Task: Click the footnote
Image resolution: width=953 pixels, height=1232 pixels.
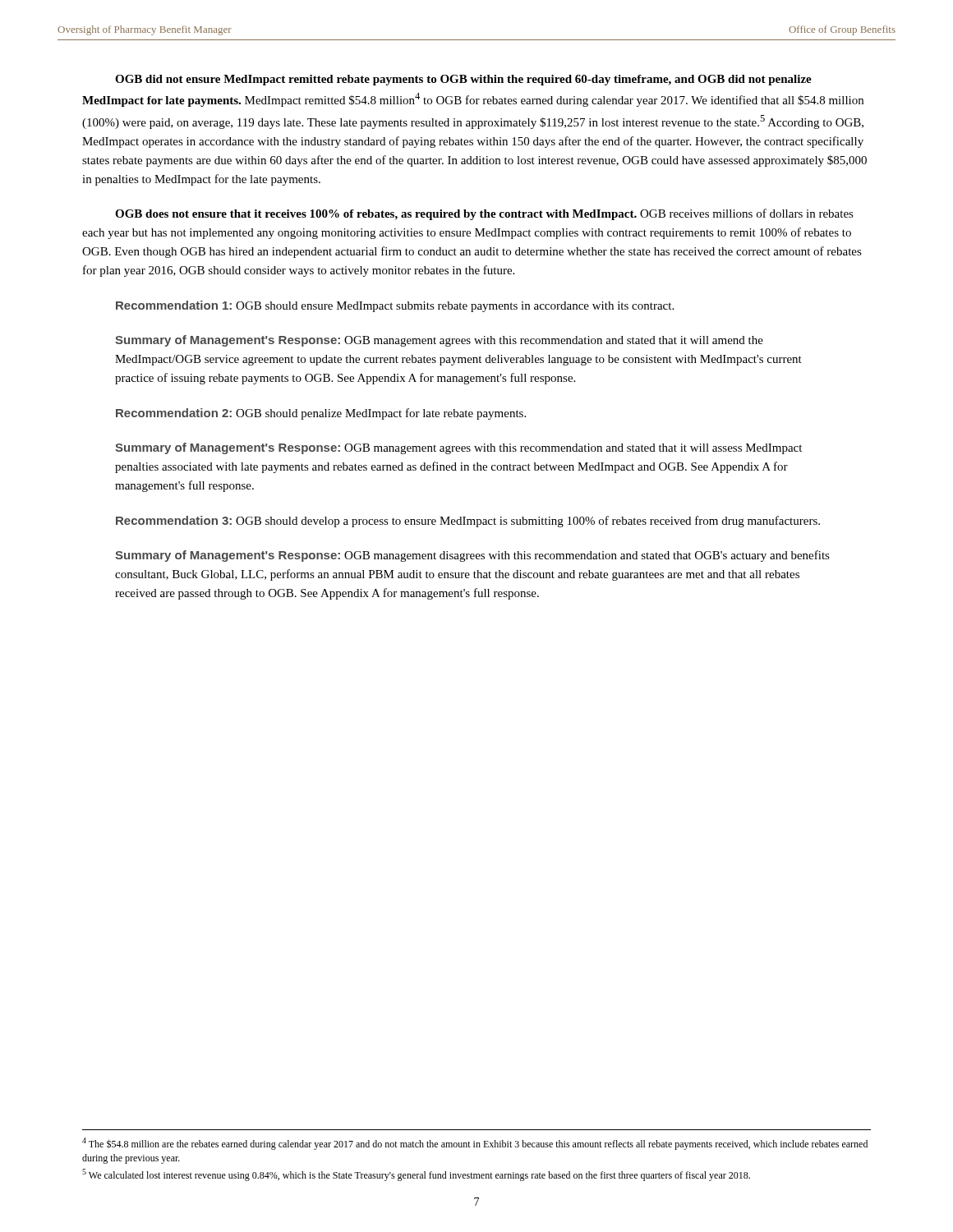Action: (475, 1158)
